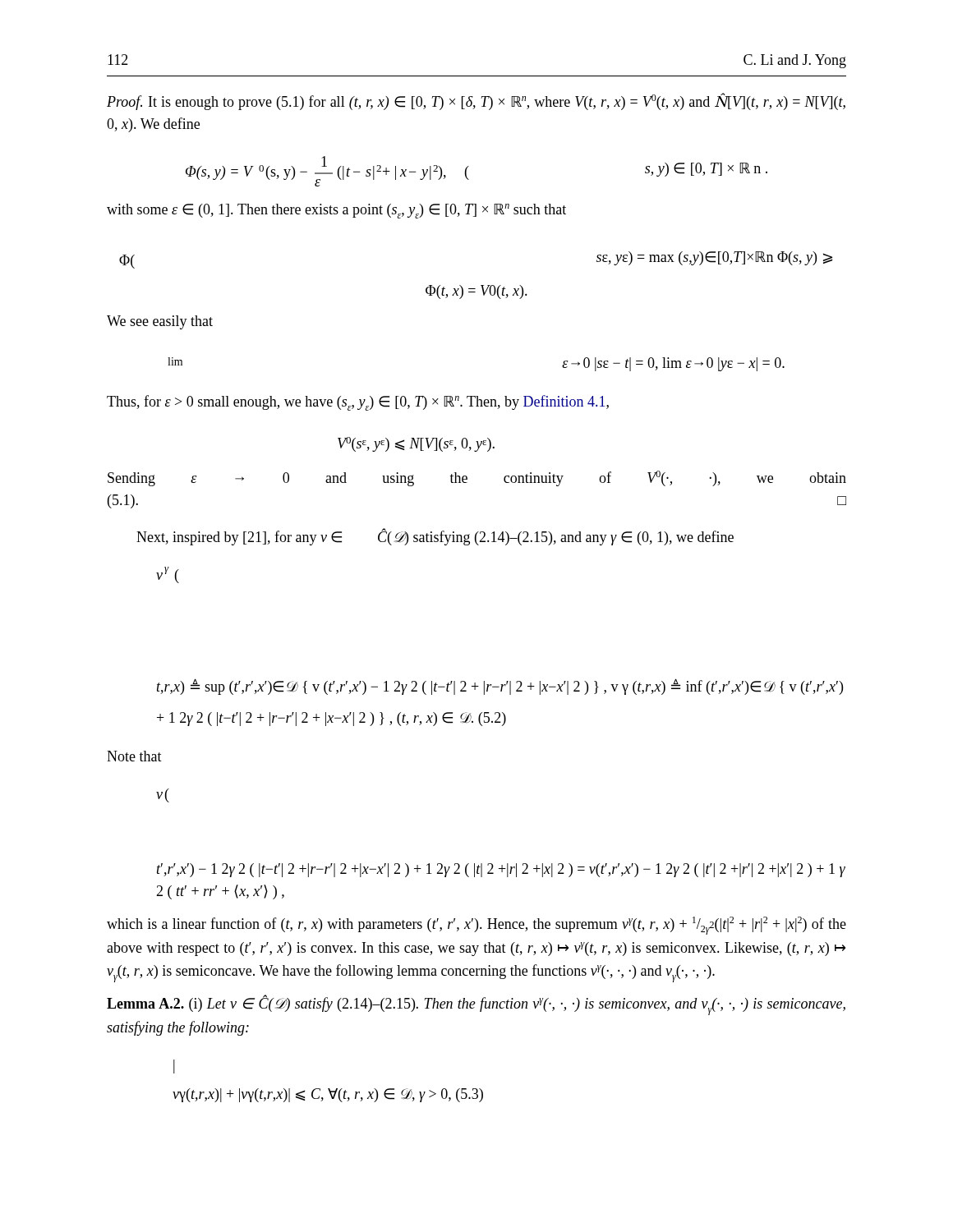The height and width of the screenshot is (1232, 953).
Task: Locate the text containing "We see easily that"
Action: click(x=160, y=321)
